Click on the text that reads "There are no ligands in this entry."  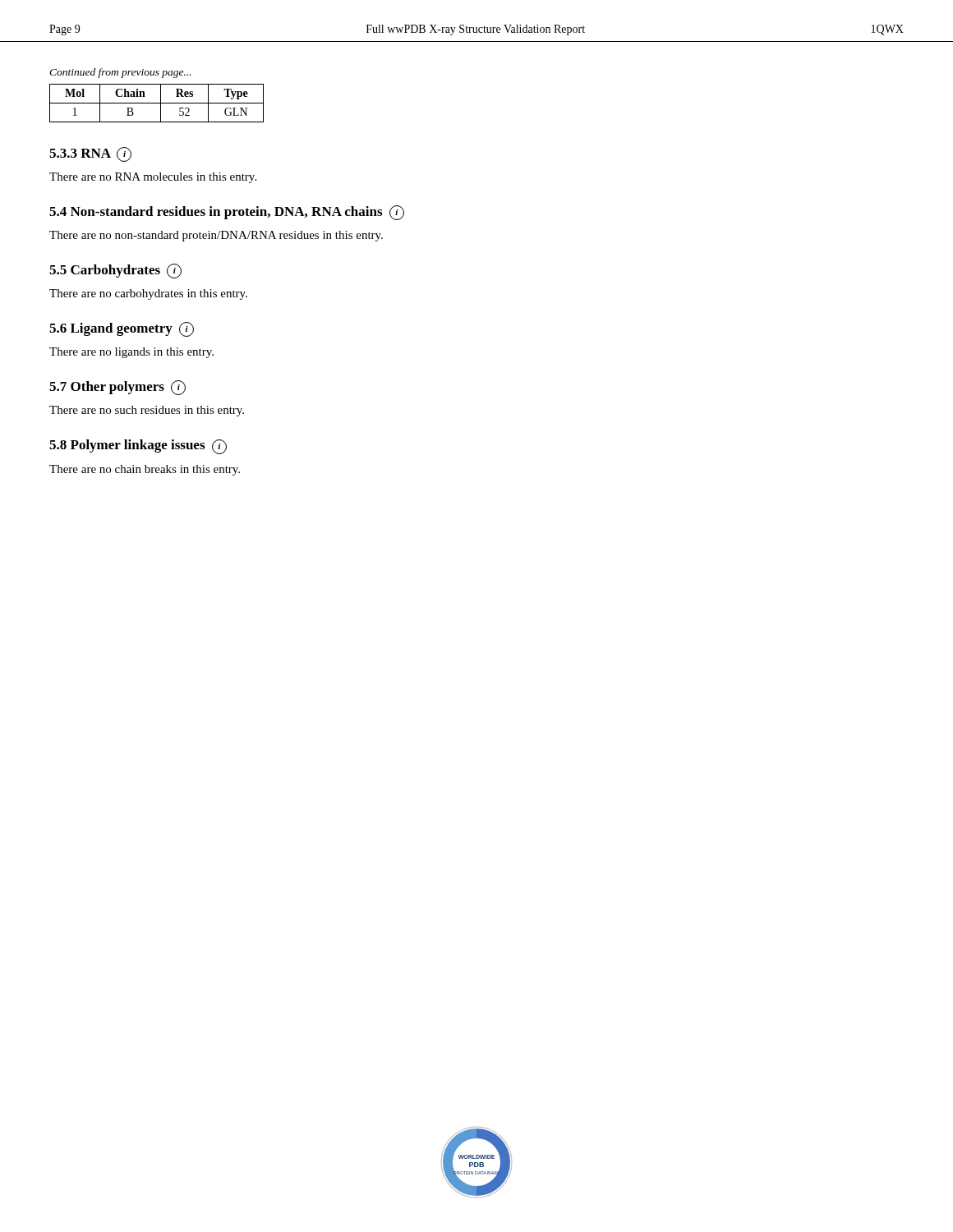[132, 352]
